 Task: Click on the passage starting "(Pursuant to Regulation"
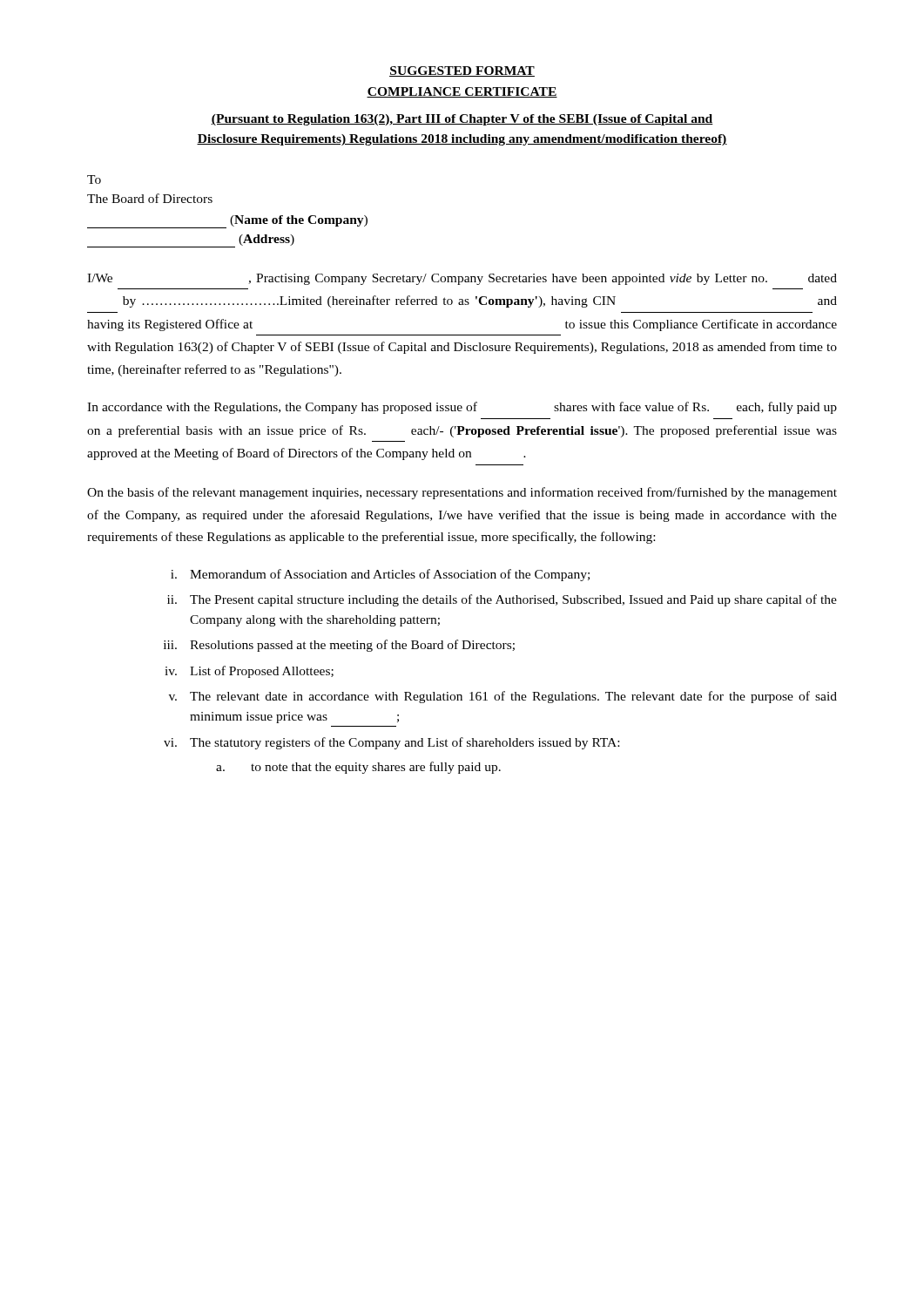coord(462,128)
